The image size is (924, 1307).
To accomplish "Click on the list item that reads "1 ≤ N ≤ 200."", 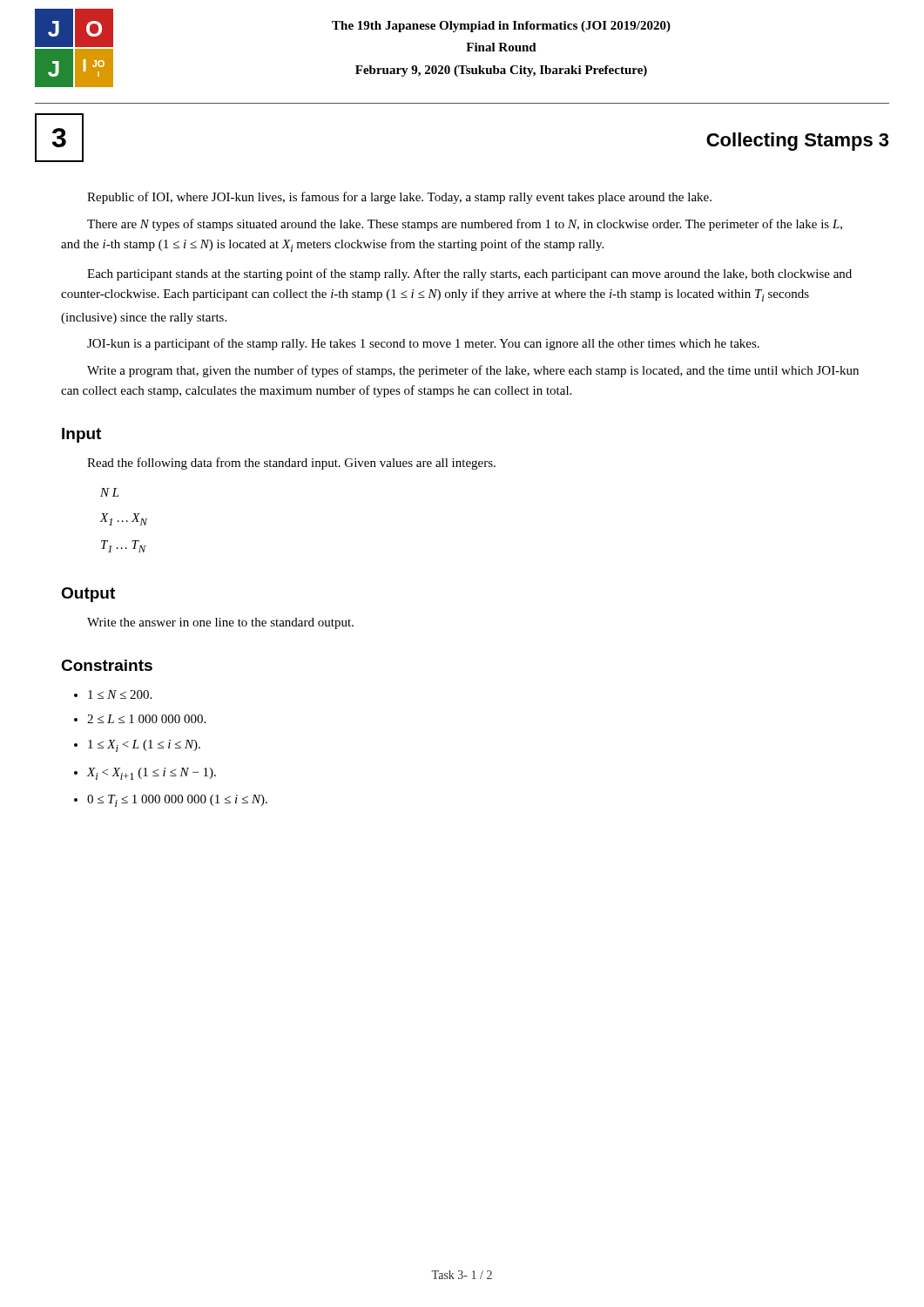I will point(120,694).
